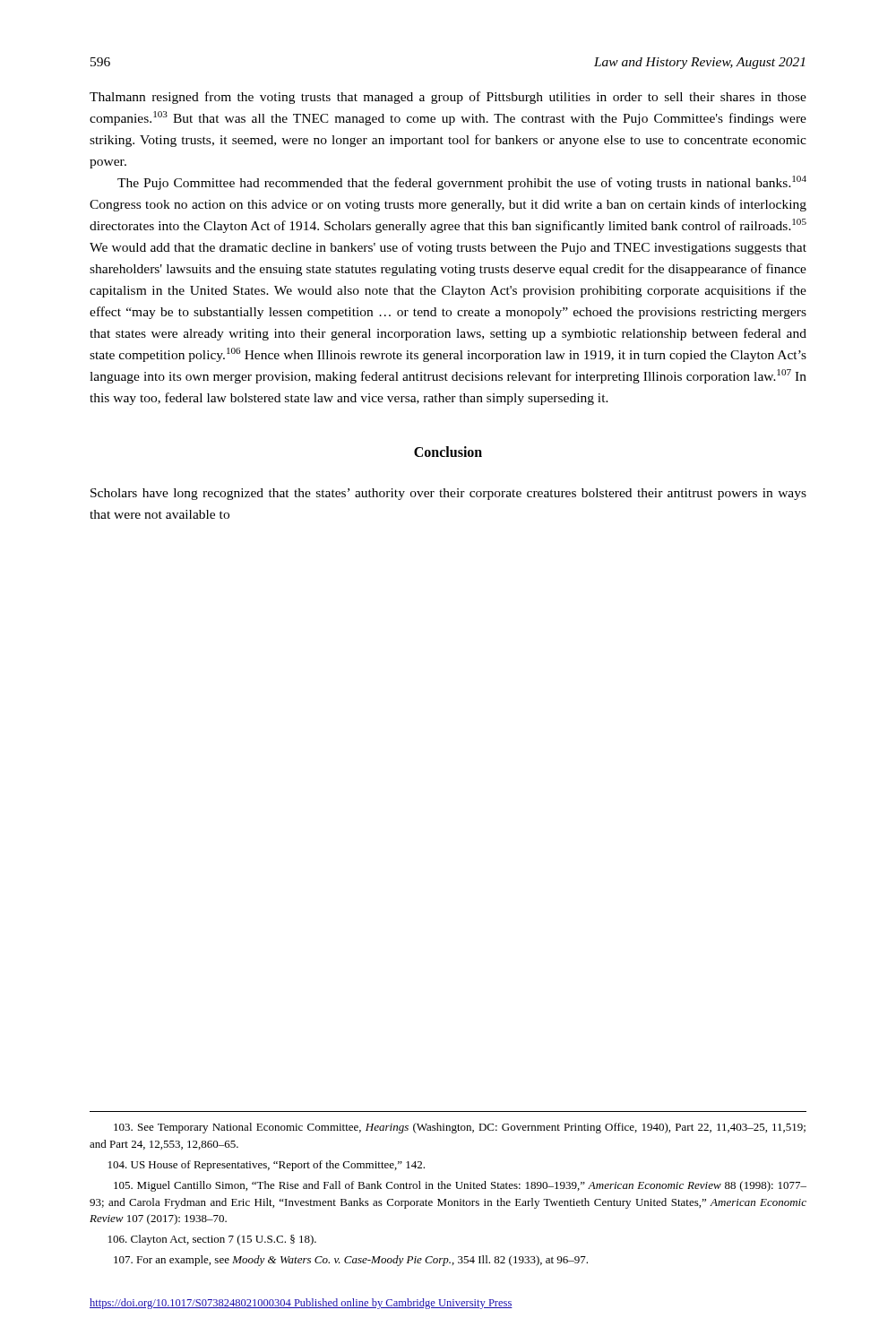Locate the block of text that opens with "Clayton Act, section 7 (15 U.S.C. §"
This screenshot has width=896, height=1344.
(x=203, y=1239)
